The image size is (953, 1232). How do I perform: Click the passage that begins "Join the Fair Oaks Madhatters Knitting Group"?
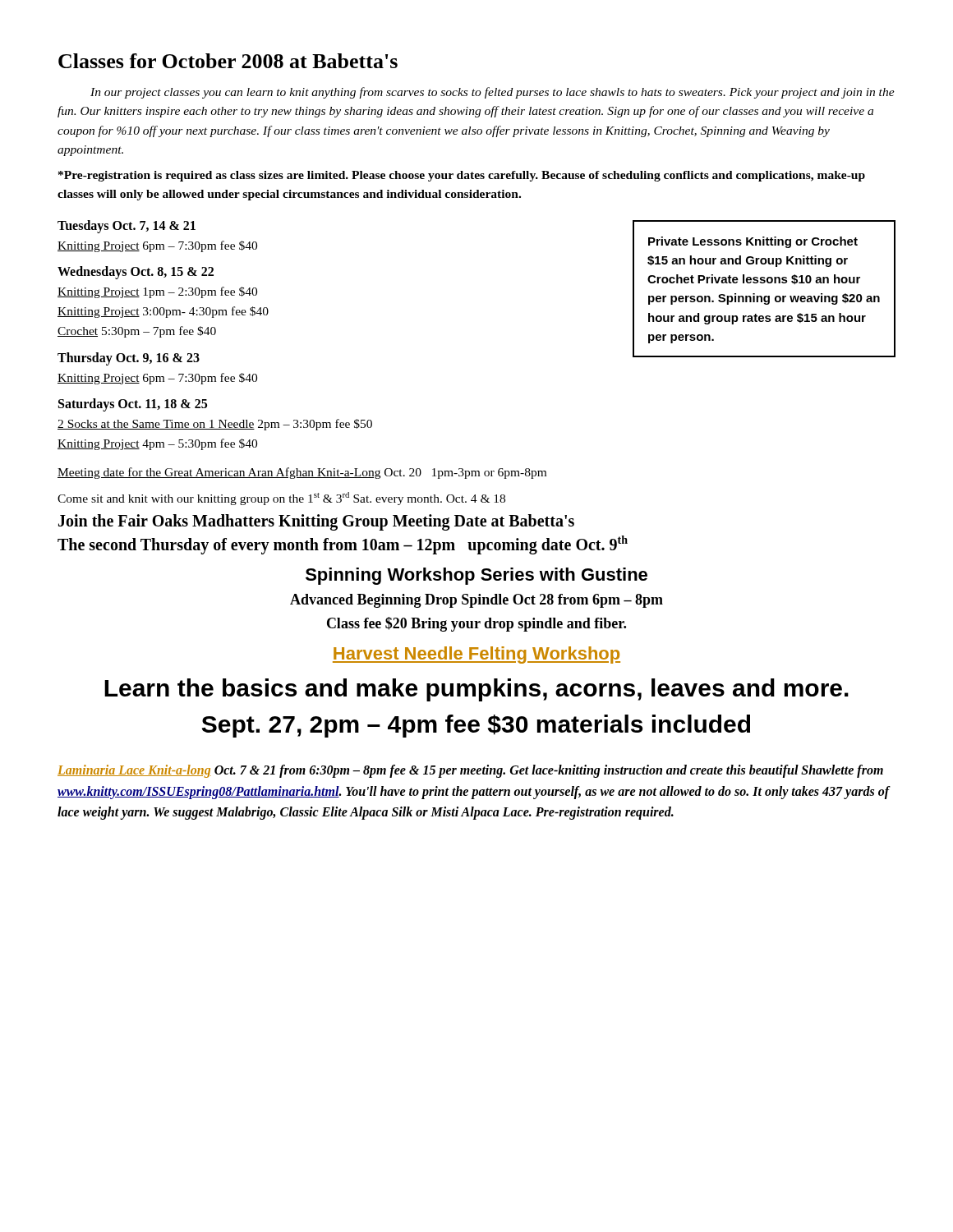click(316, 521)
